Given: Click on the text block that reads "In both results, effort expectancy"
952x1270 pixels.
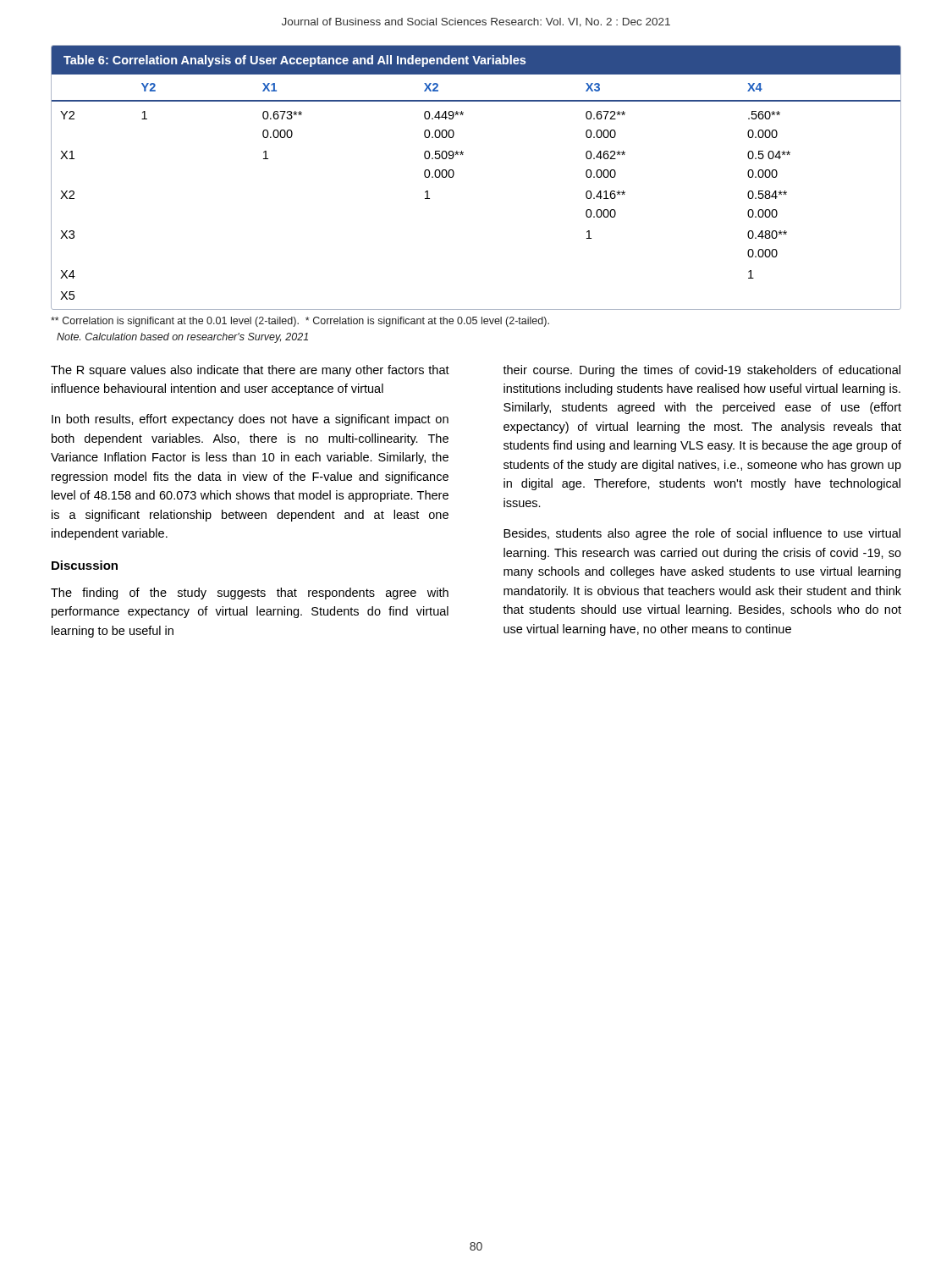Looking at the screenshot, I should point(250,477).
